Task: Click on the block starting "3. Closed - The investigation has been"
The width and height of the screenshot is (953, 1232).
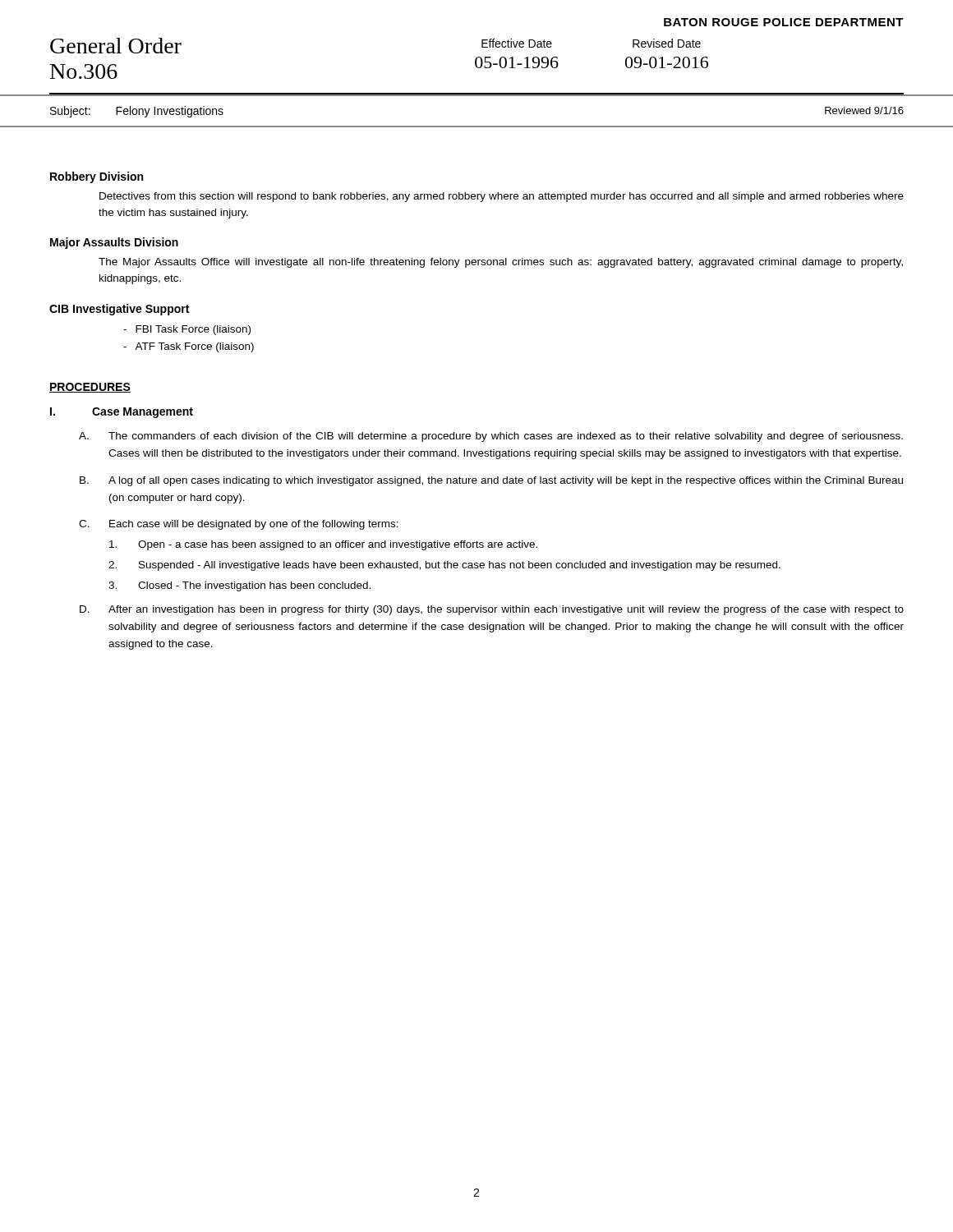Action: click(239, 586)
